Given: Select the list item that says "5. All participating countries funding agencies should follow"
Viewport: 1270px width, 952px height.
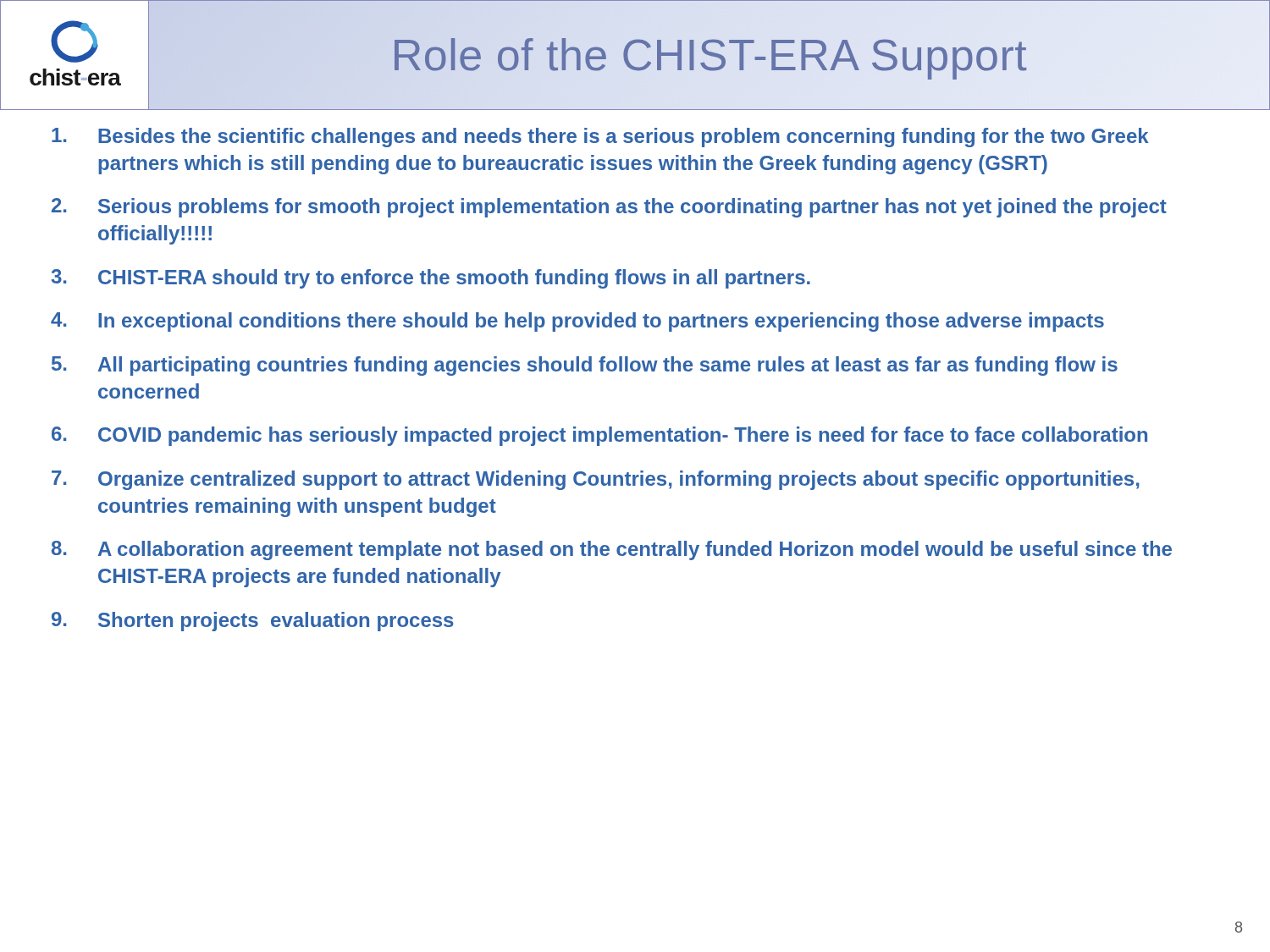Looking at the screenshot, I should 635,378.
